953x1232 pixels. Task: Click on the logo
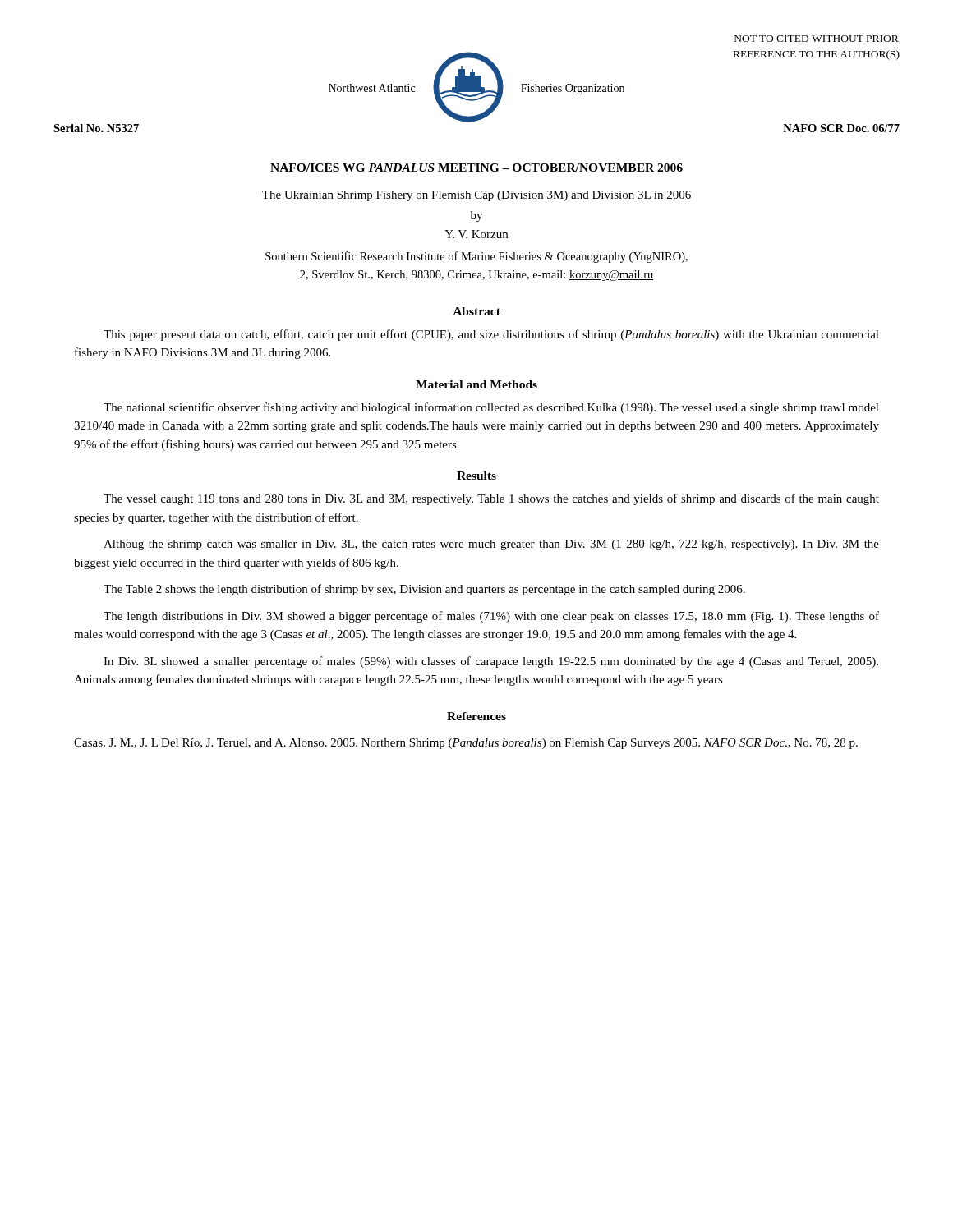(x=468, y=89)
